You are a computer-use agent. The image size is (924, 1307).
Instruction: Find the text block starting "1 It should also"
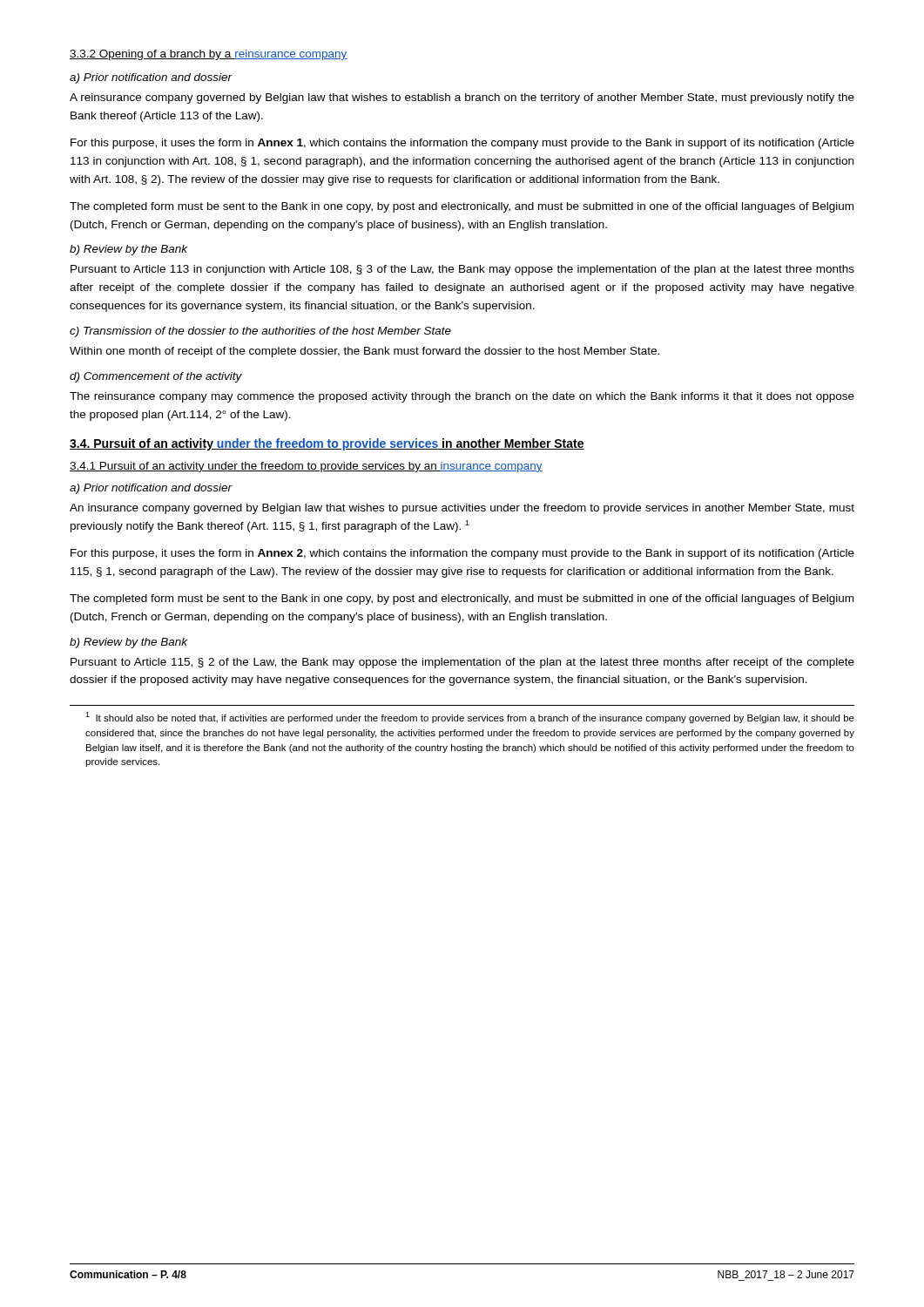[462, 740]
